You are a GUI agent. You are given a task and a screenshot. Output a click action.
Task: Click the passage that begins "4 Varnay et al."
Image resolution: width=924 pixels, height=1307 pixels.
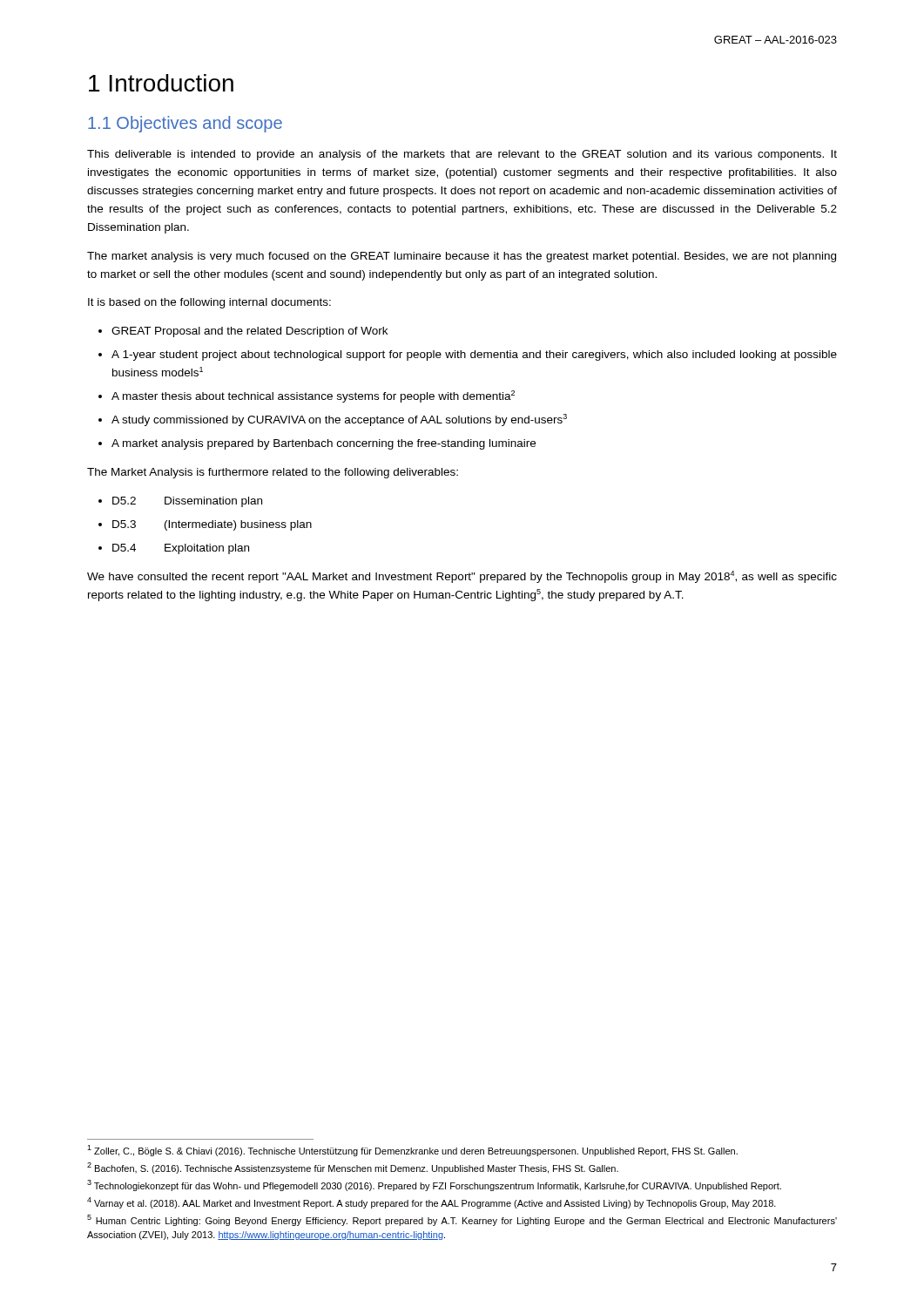click(x=432, y=1203)
